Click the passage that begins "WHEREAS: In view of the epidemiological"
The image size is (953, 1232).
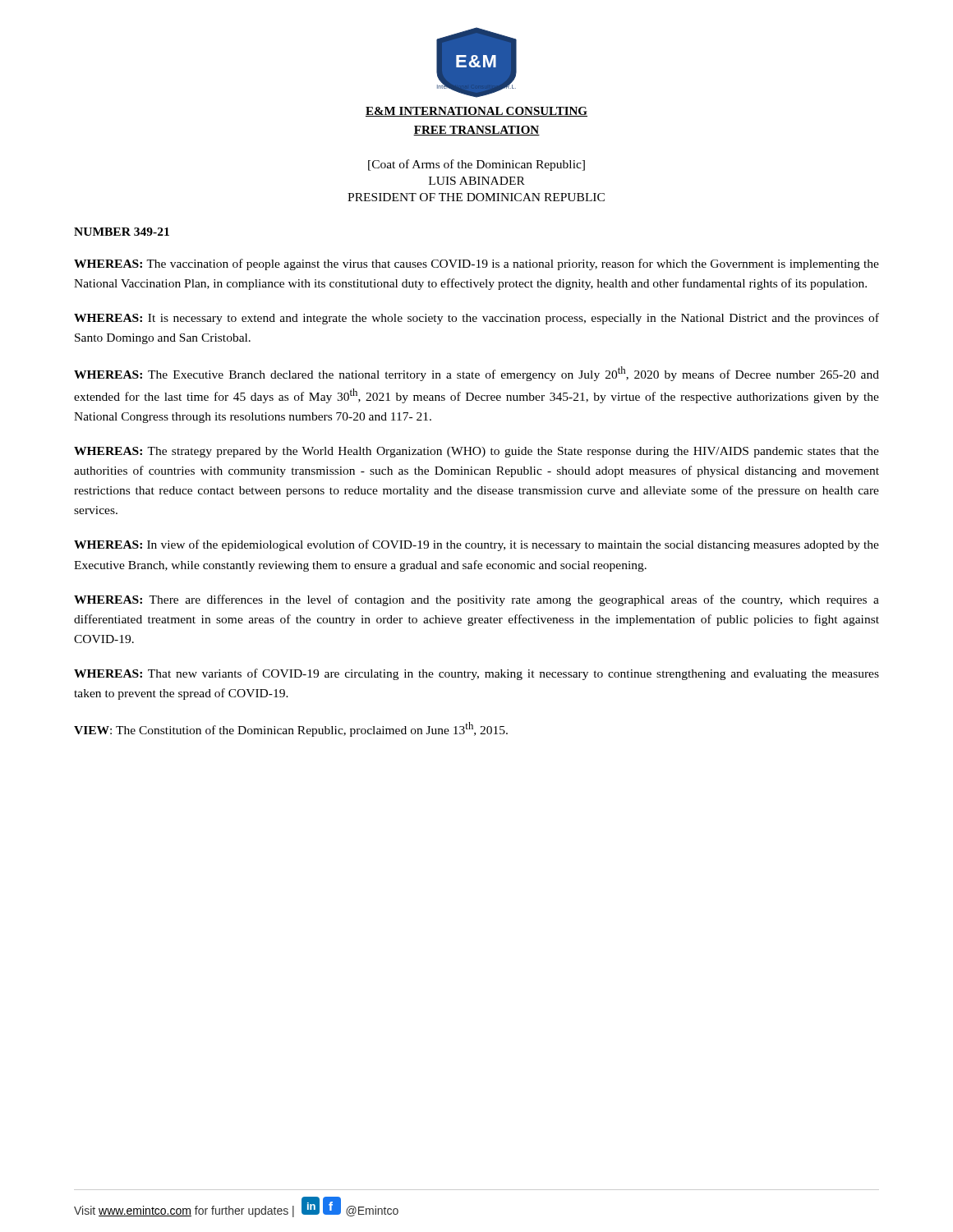476,555
